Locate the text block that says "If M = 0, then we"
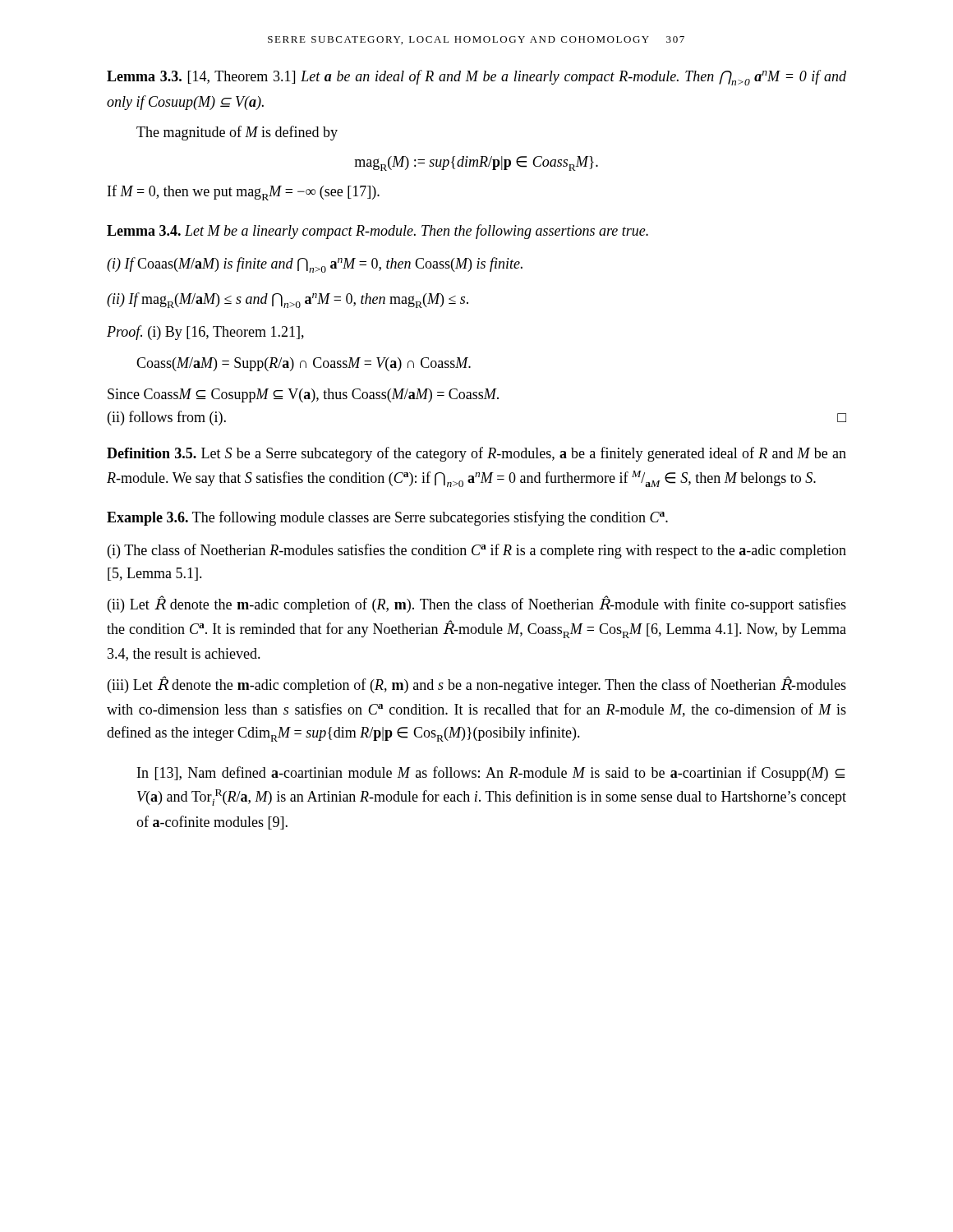Screen dimensions: 1232x953 (244, 193)
